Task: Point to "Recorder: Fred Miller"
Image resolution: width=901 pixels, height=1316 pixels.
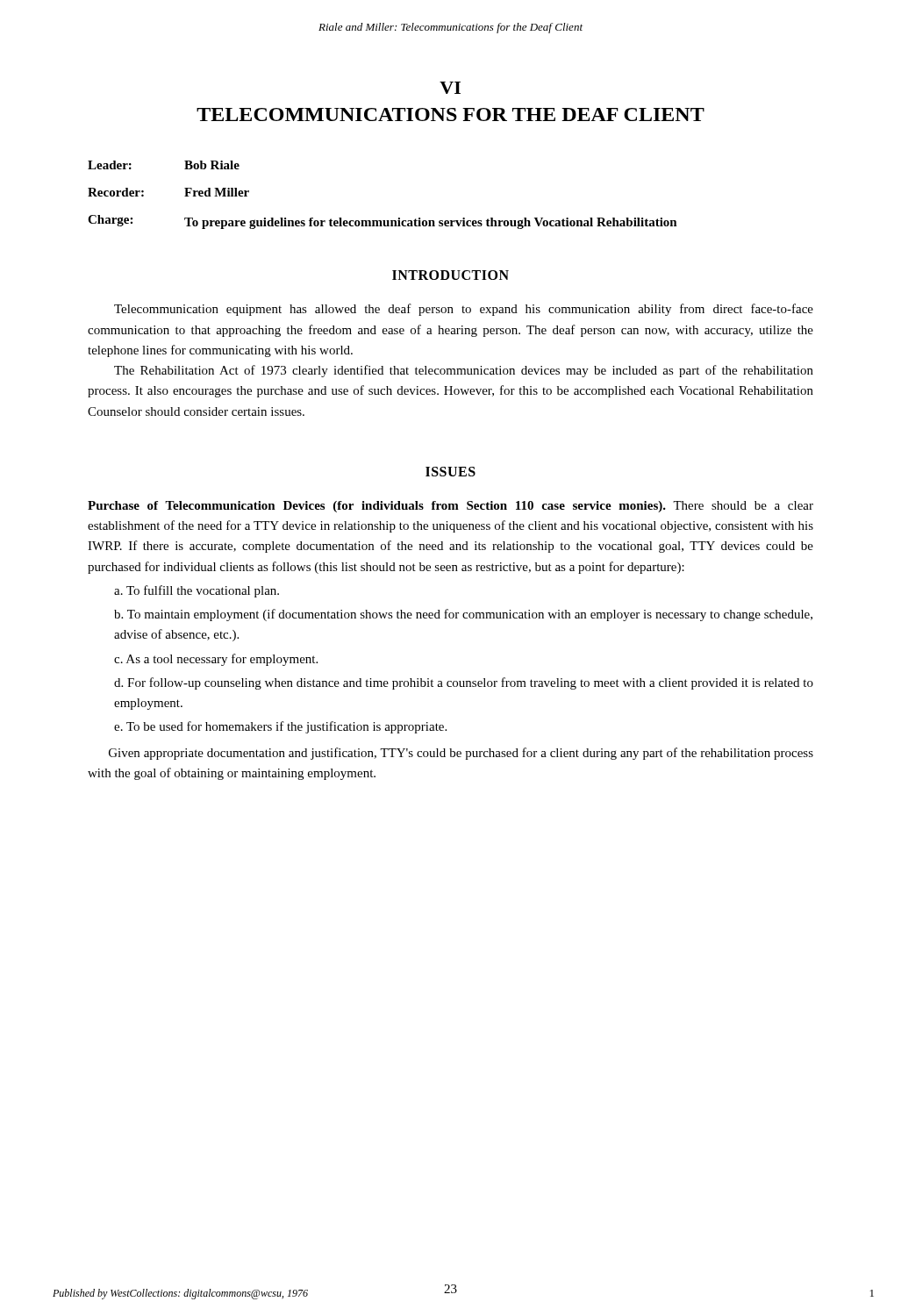Action: pos(118,192)
